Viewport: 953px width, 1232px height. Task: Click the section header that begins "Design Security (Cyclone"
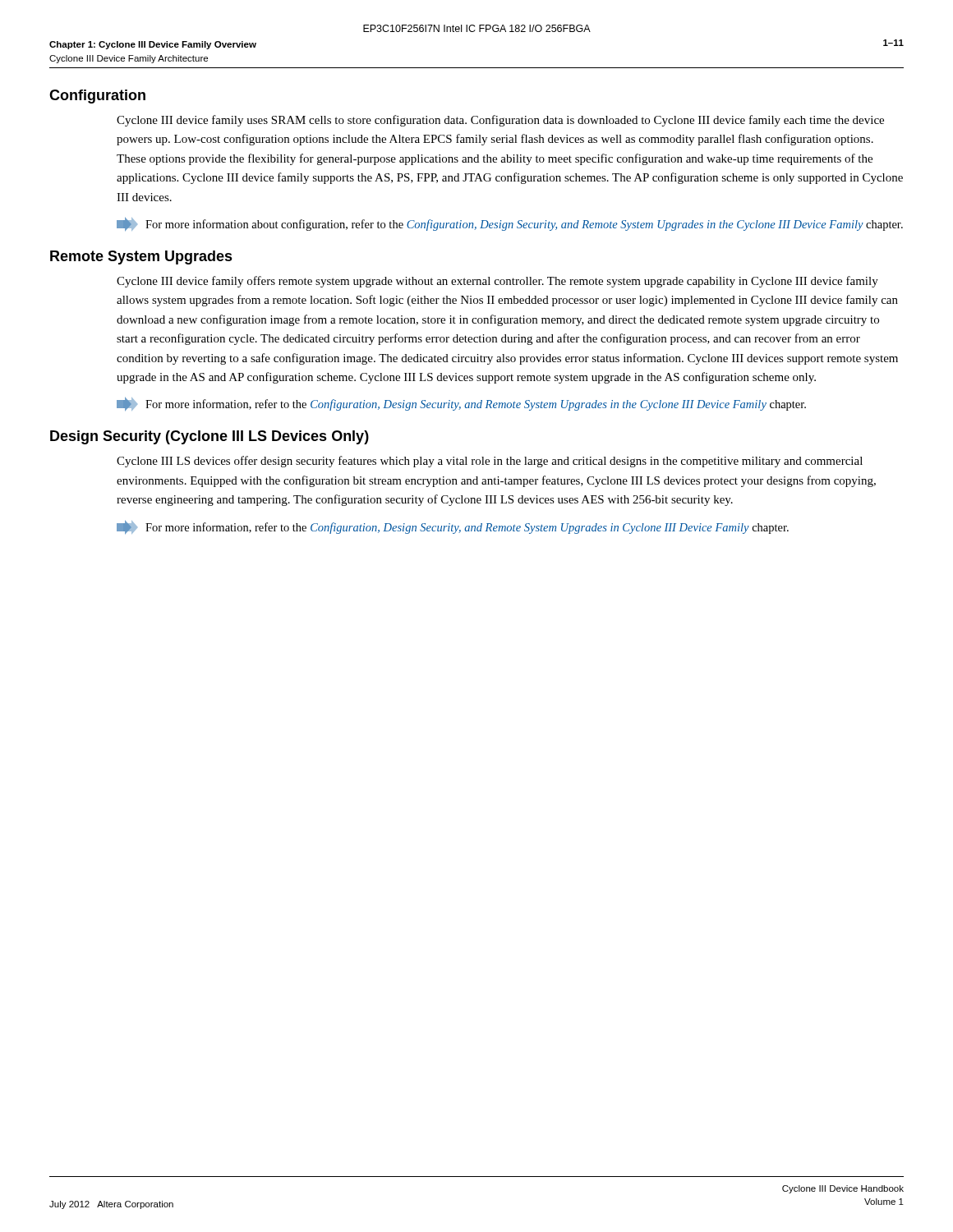[x=209, y=436]
